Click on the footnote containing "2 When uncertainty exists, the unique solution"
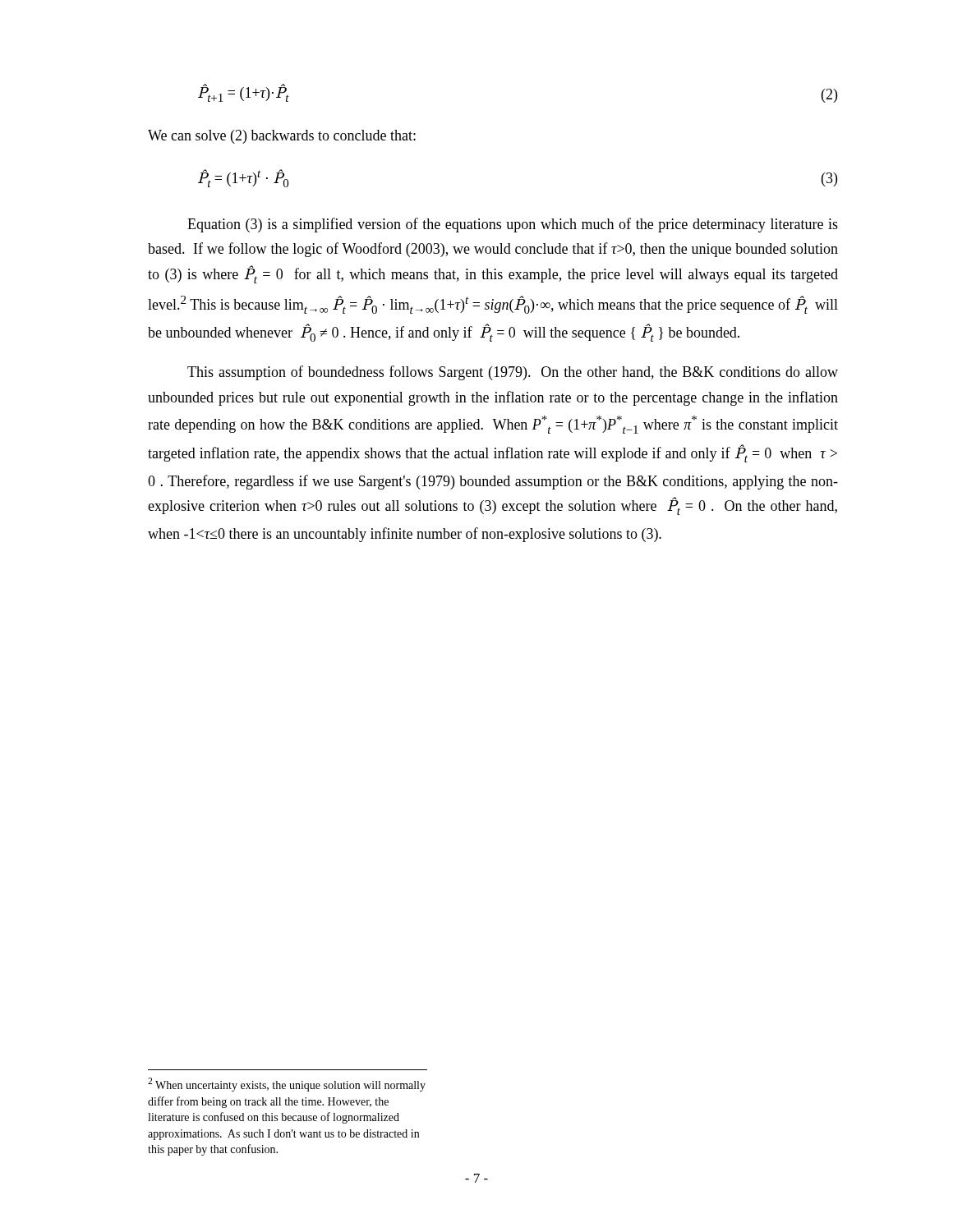953x1232 pixels. tap(288, 1117)
